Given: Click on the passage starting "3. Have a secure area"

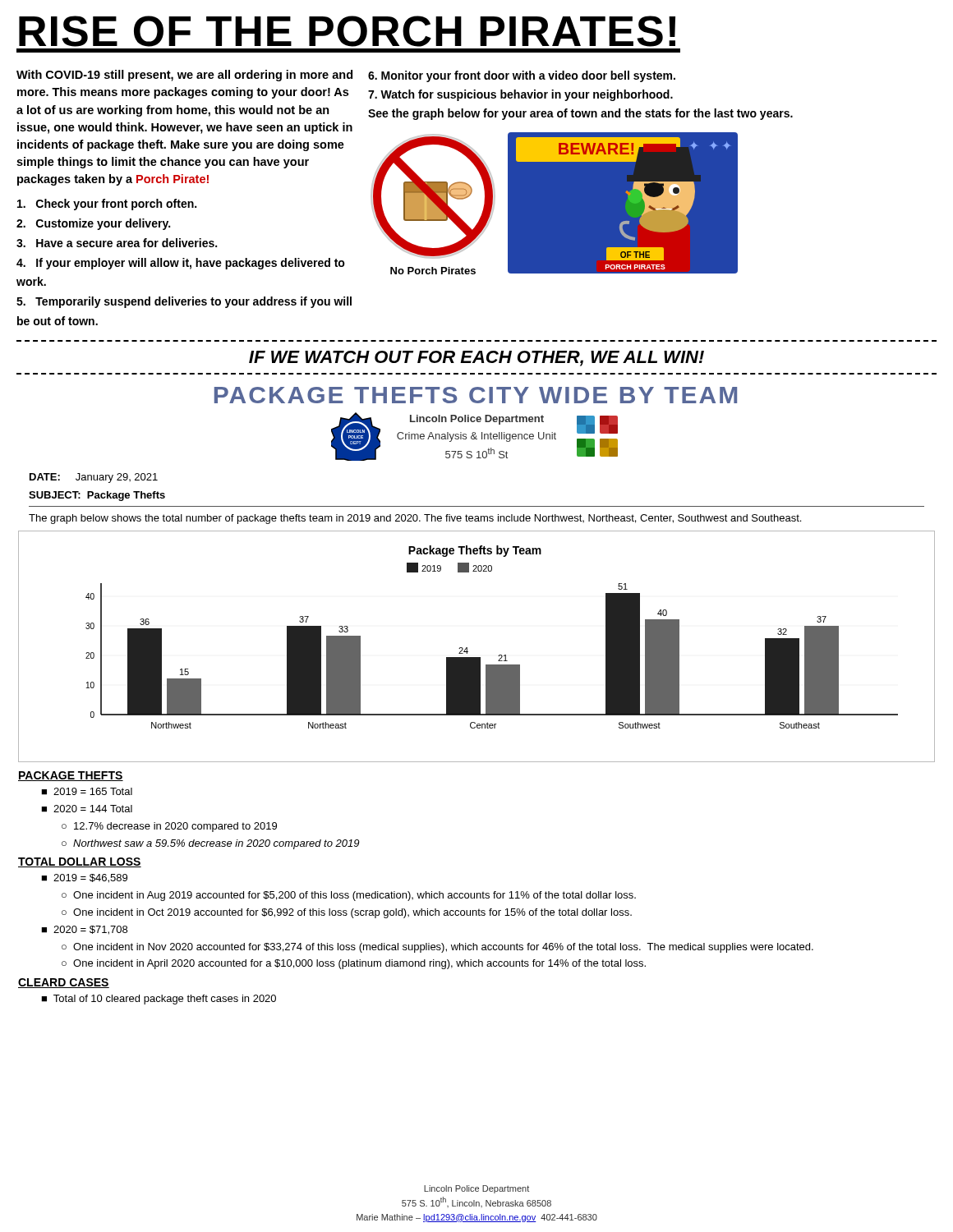Looking at the screenshot, I should (x=117, y=243).
